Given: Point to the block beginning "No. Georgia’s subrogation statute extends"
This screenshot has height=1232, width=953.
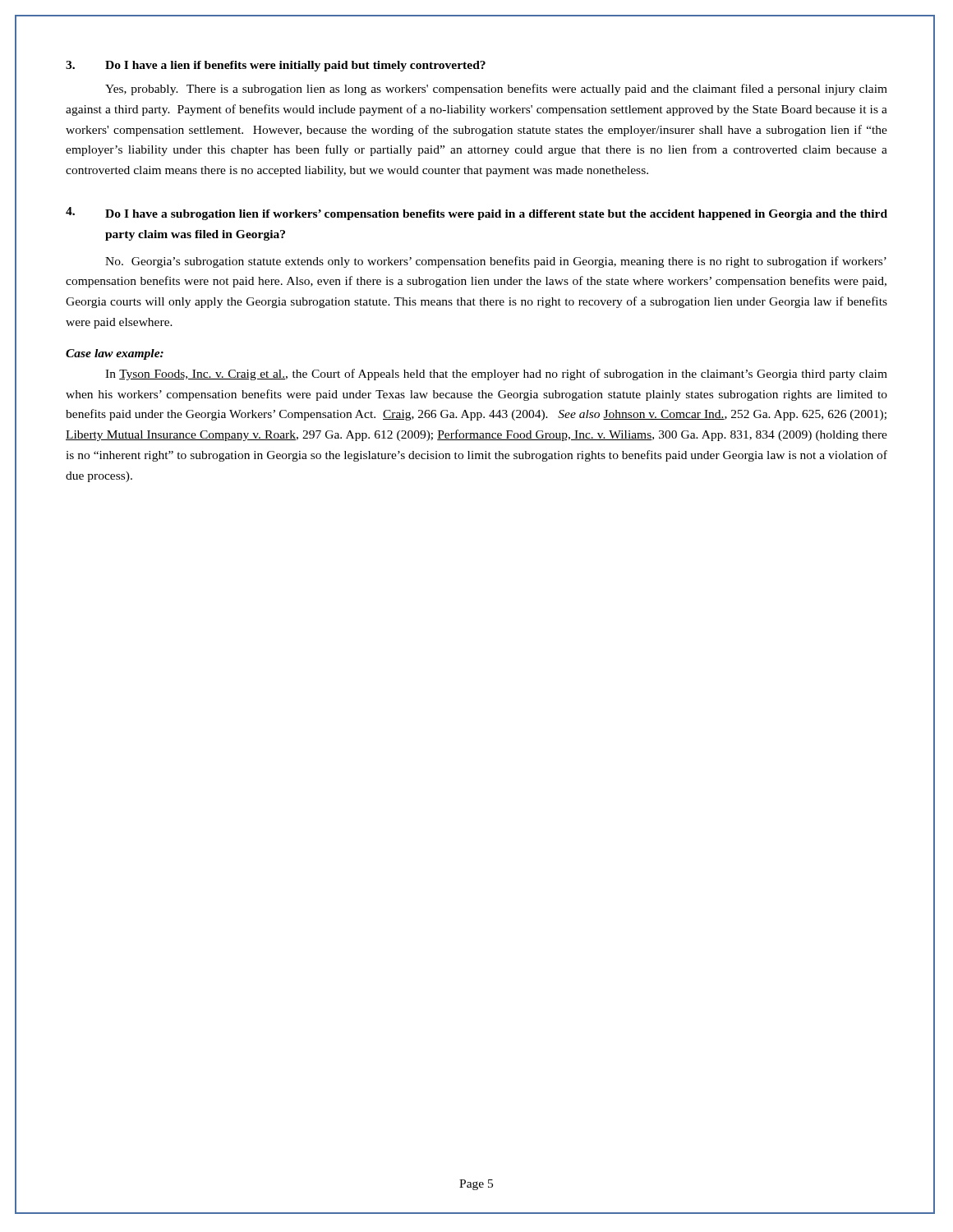Looking at the screenshot, I should click(476, 292).
